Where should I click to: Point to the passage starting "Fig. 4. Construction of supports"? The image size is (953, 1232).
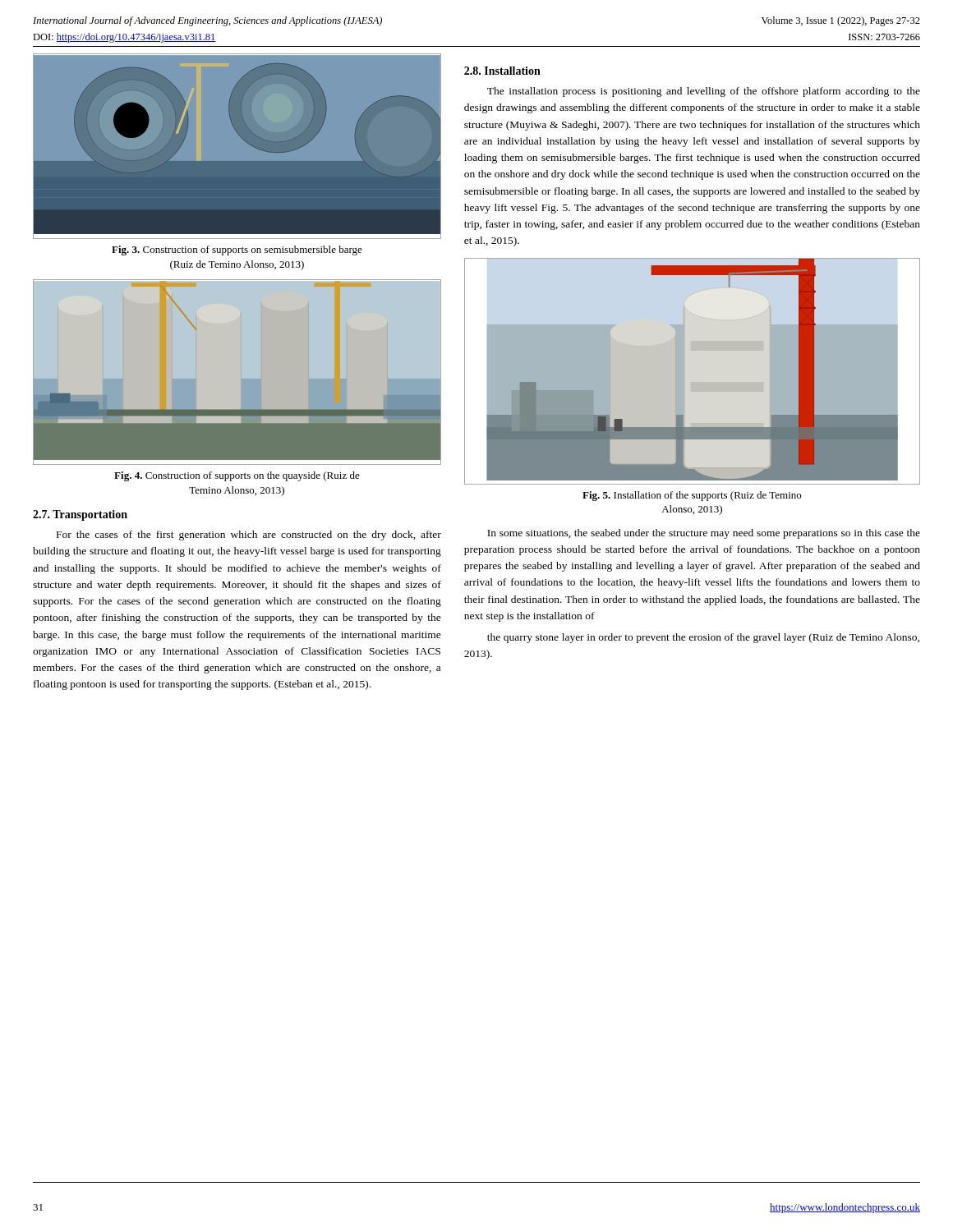(237, 482)
